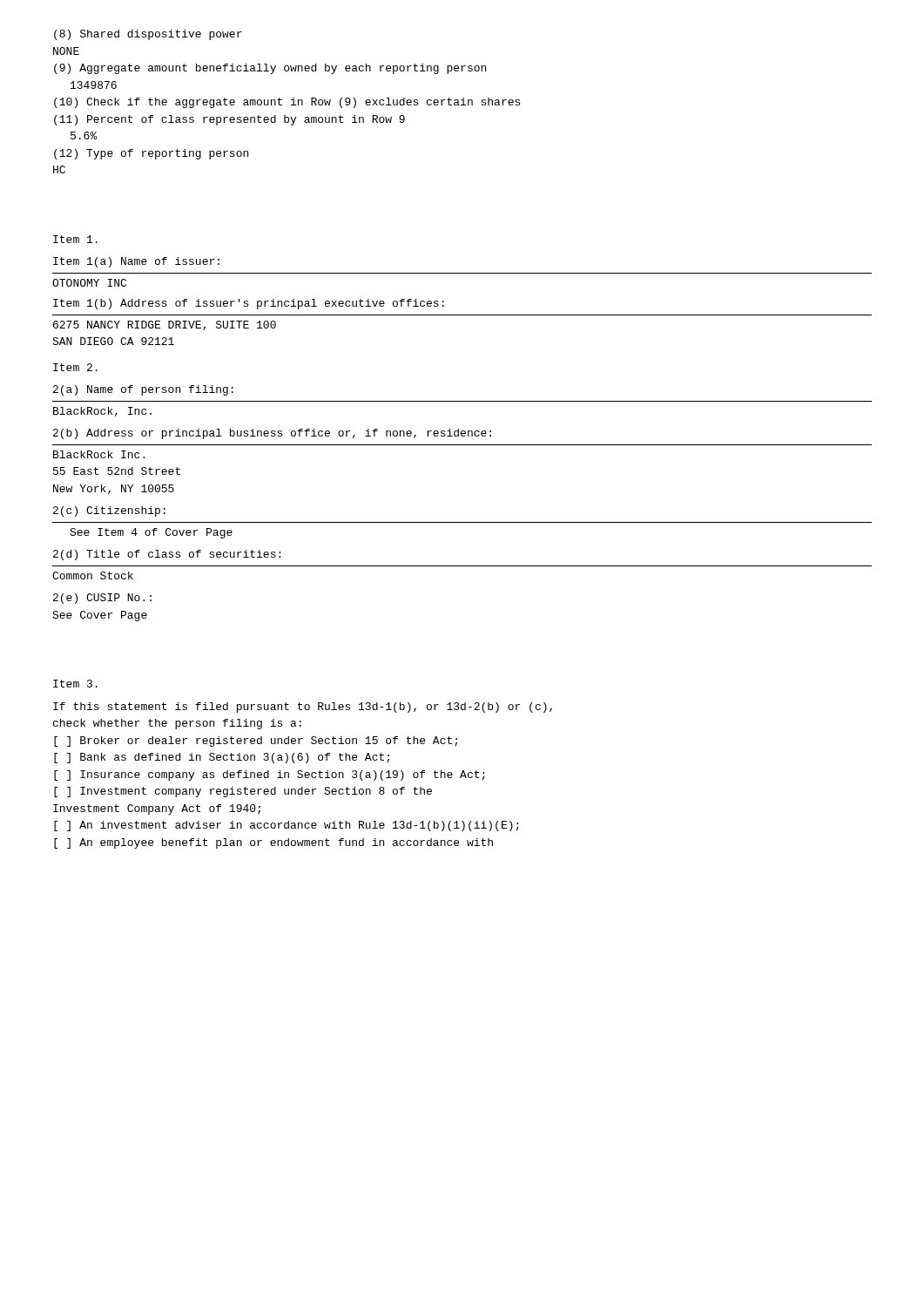
Task: Find "2(a) Name of person filing:" on this page
Action: click(144, 390)
